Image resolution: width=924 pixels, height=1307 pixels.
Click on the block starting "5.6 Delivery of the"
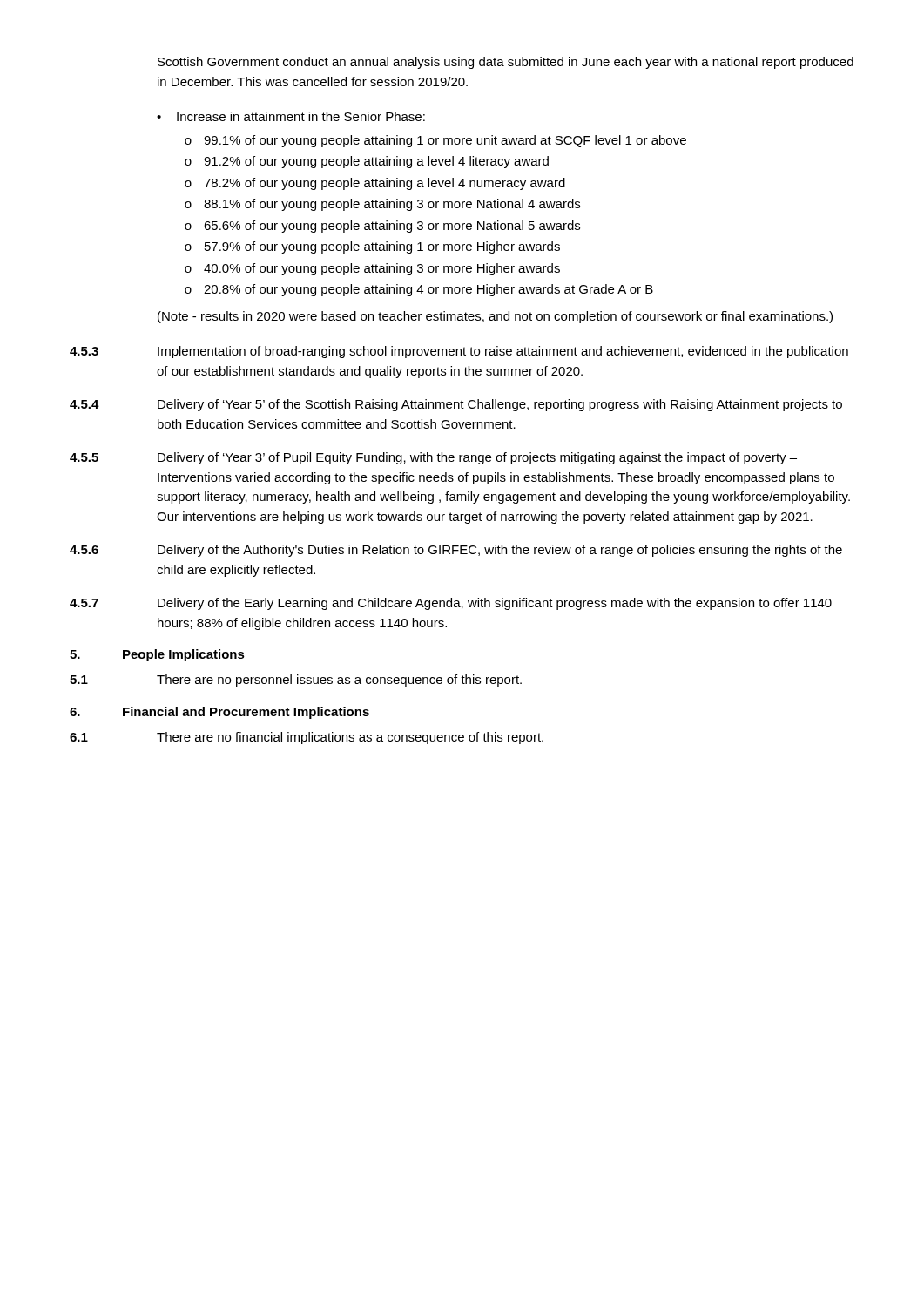coord(462,560)
